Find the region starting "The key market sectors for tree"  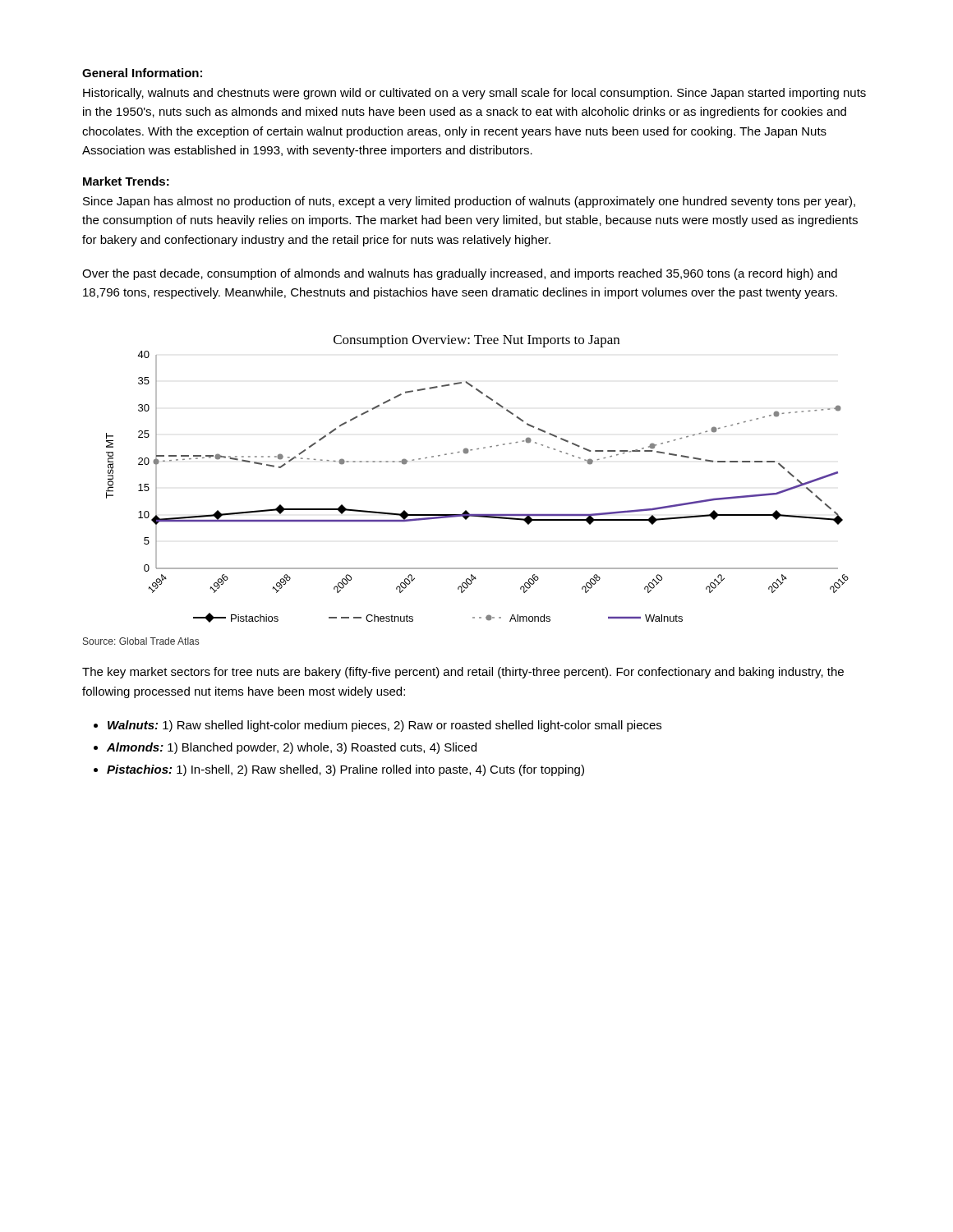(463, 681)
